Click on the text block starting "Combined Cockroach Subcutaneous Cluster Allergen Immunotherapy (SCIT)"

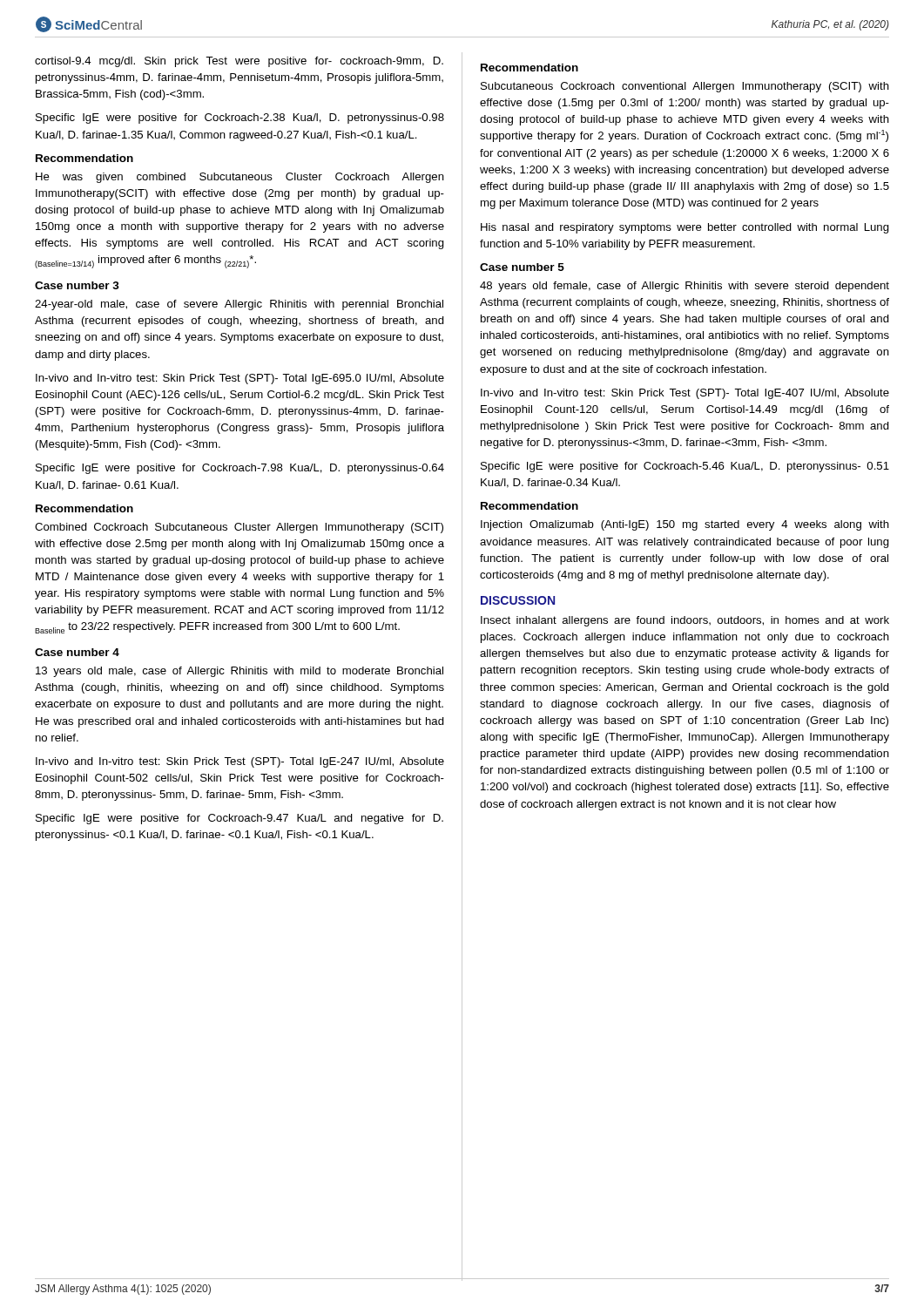coord(240,578)
